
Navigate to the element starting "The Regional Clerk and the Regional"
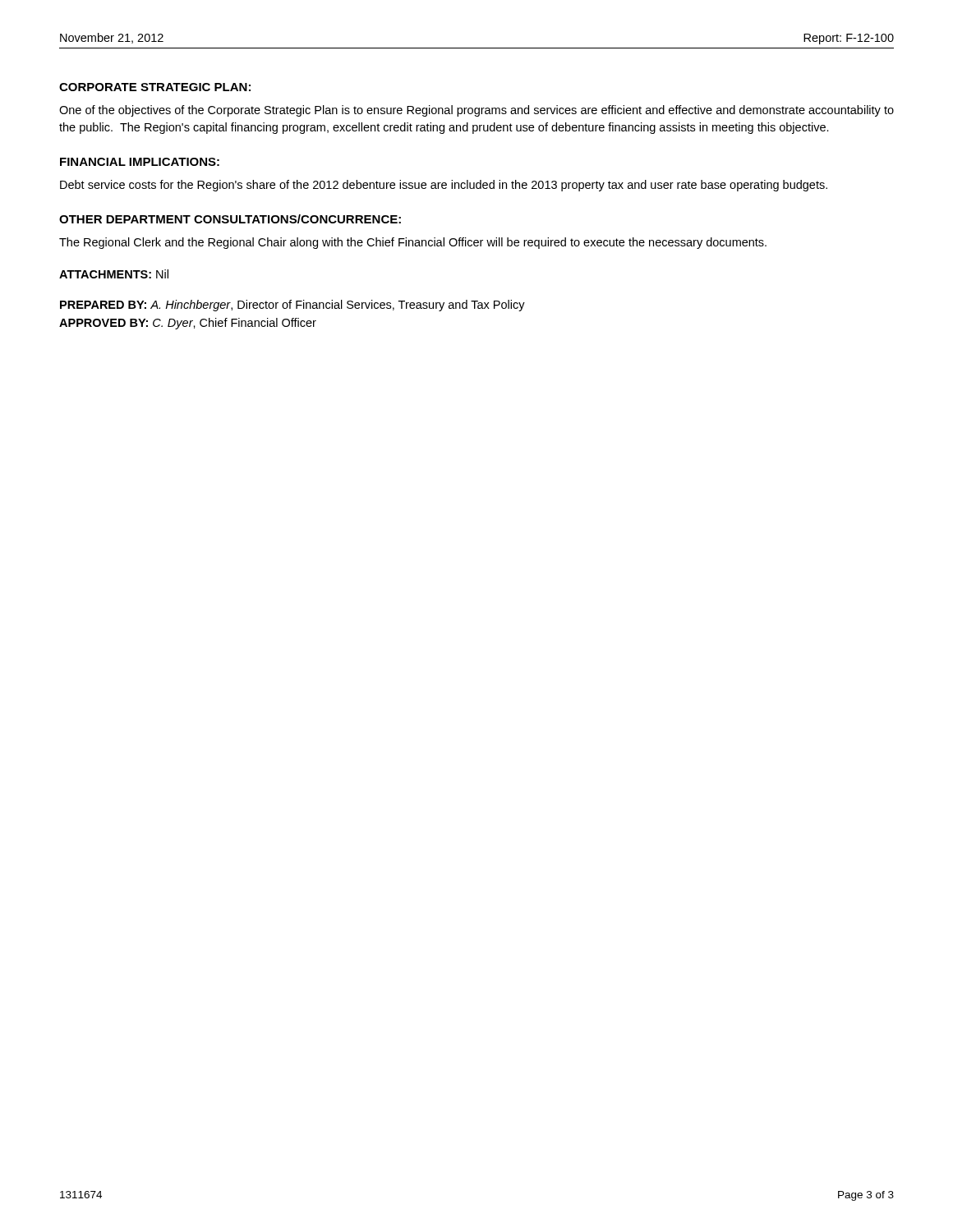point(413,242)
